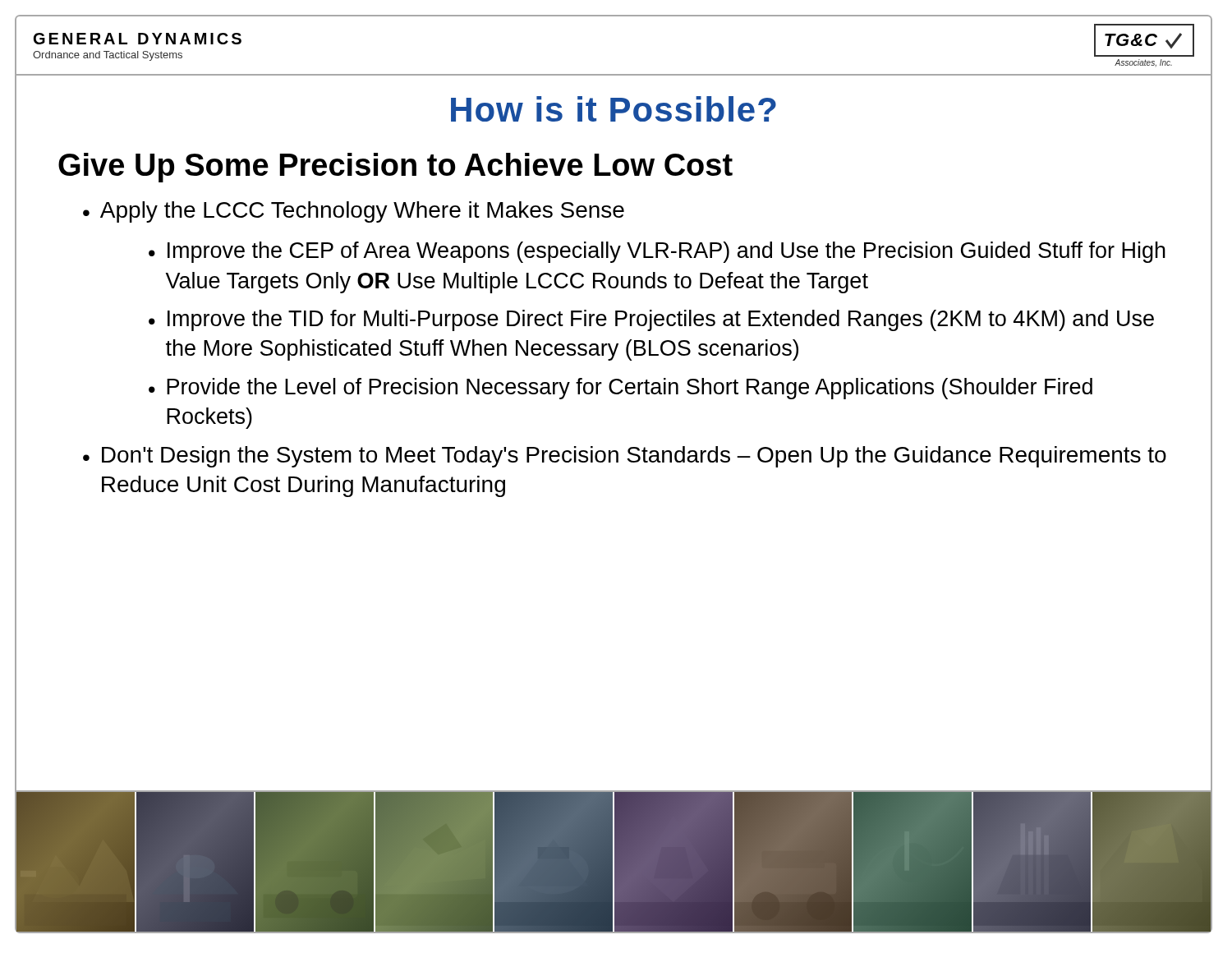Navigate to the text starting "• Apply the LCCC Technology"

[x=354, y=211]
